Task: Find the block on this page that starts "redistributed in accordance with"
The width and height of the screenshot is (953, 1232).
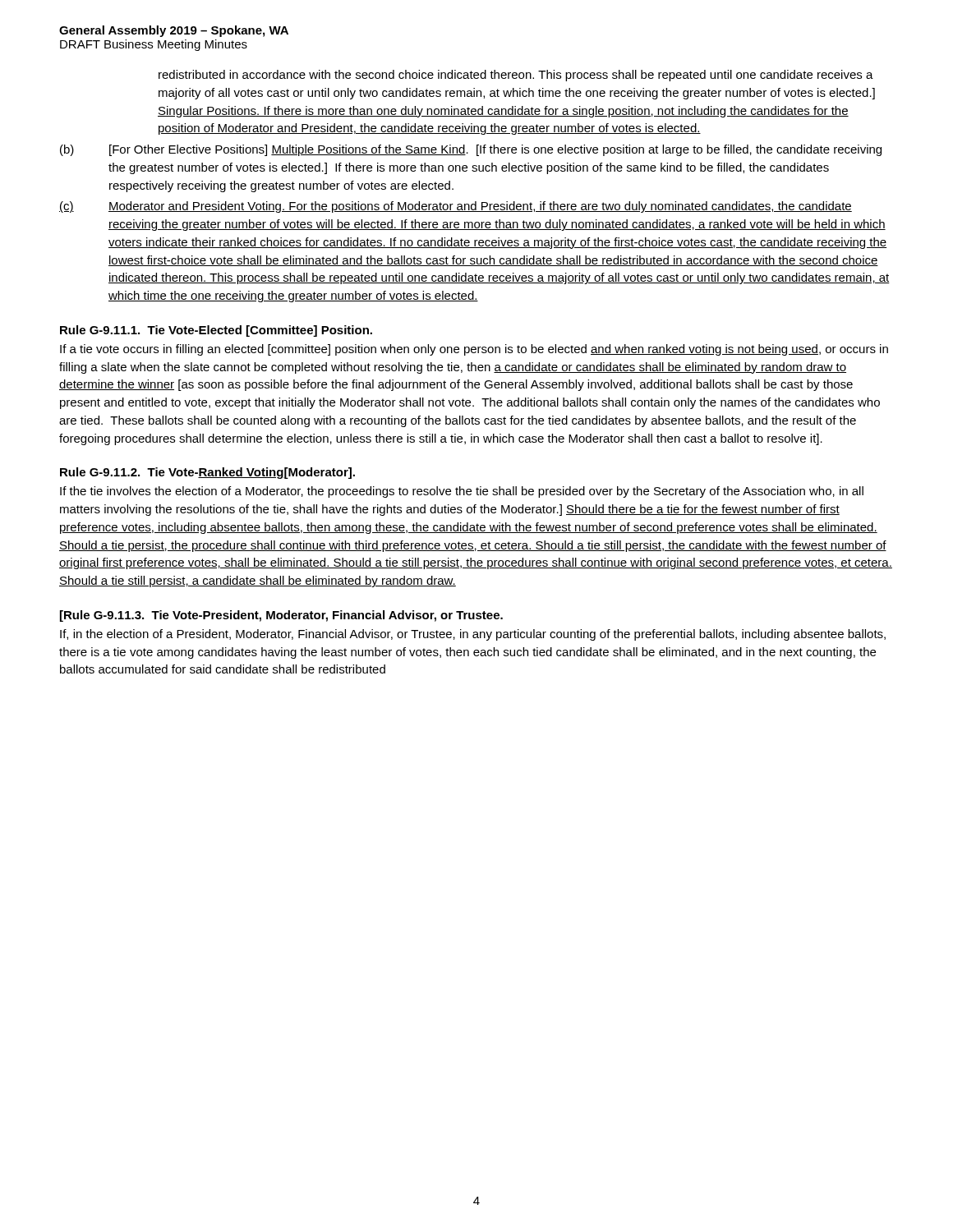Action: pos(517,101)
